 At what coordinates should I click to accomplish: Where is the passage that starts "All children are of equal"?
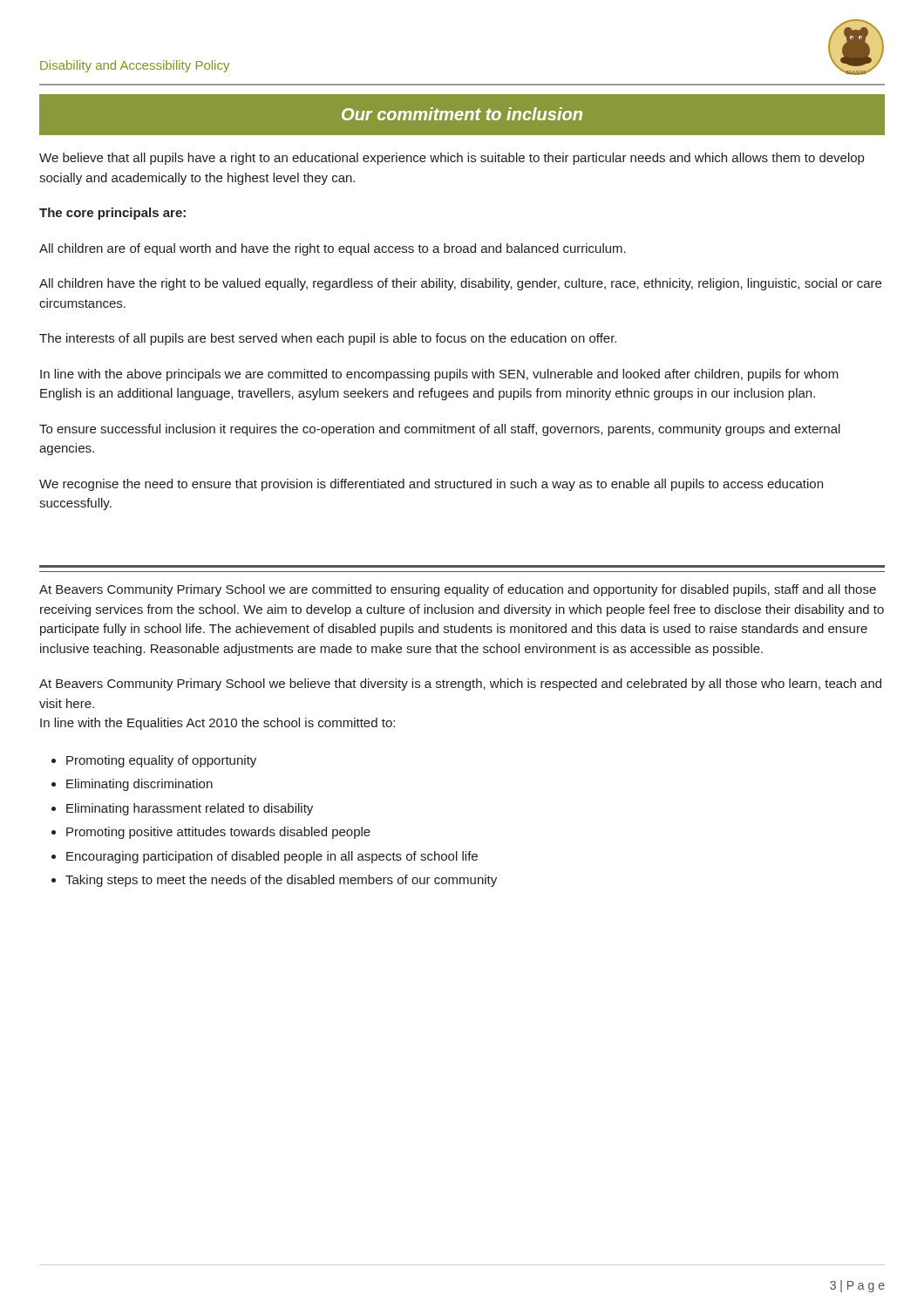[333, 248]
